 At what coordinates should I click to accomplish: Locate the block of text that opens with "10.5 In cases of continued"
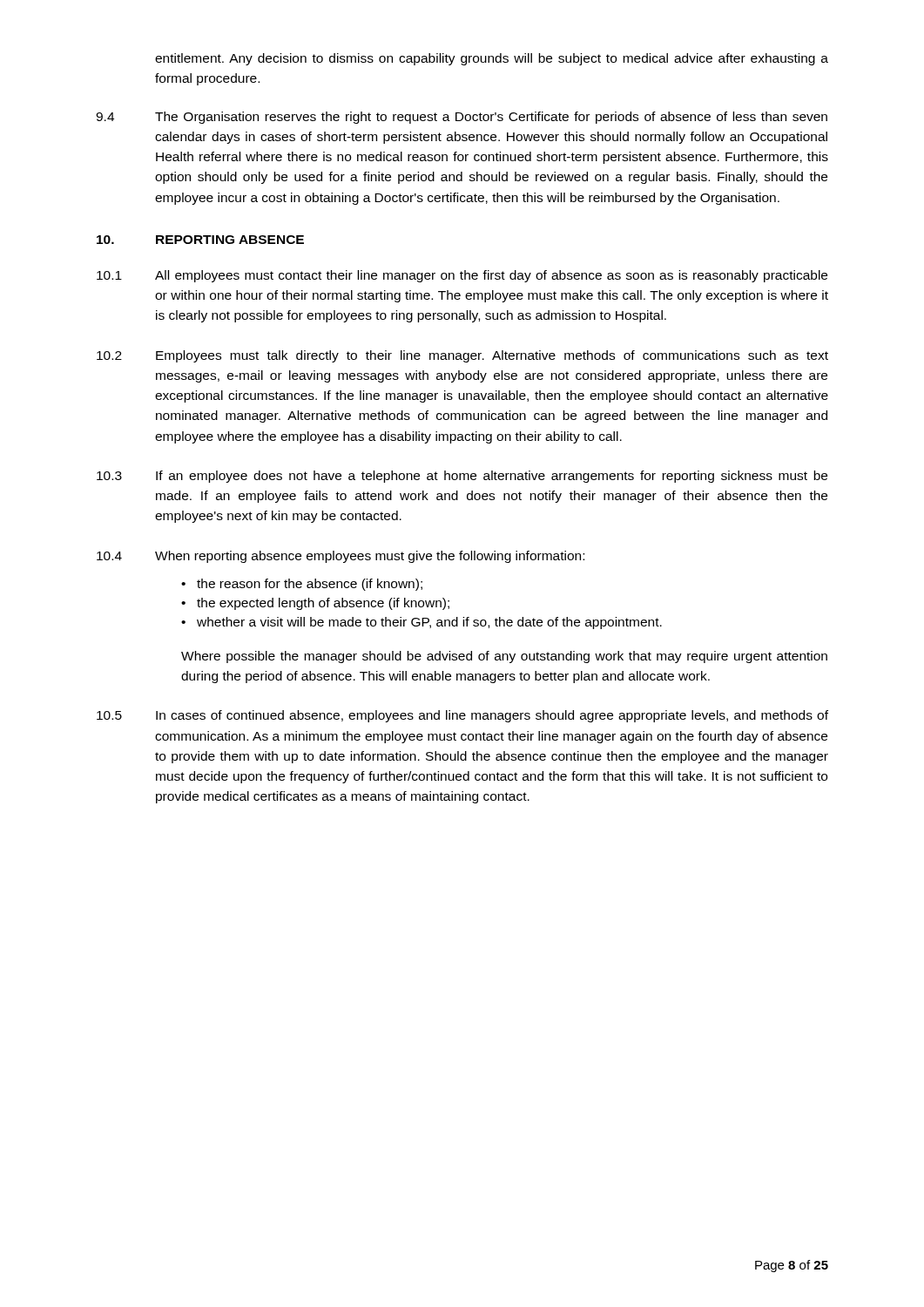(462, 756)
